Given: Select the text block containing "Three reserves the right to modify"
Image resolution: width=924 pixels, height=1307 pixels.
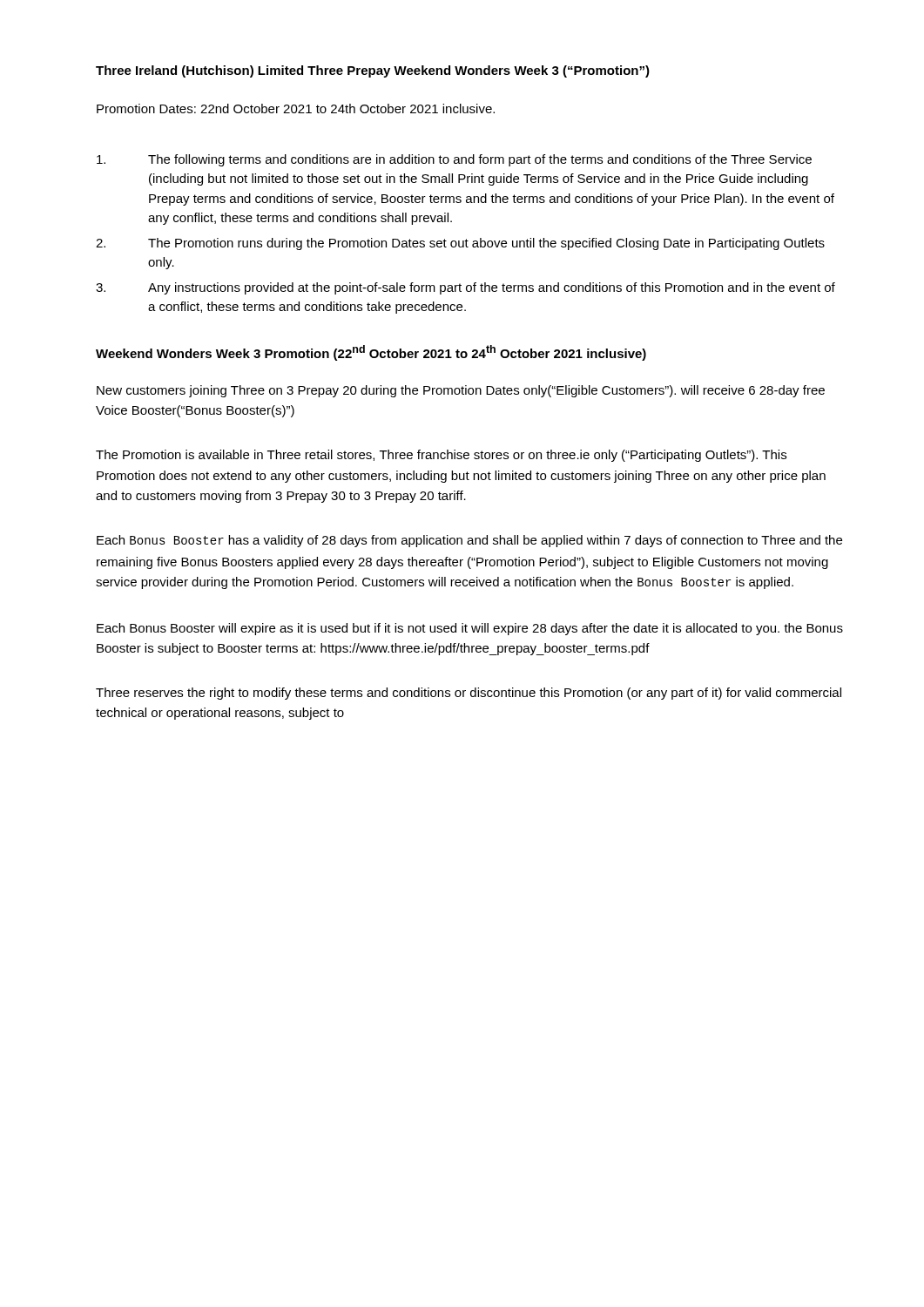Looking at the screenshot, I should pos(469,703).
